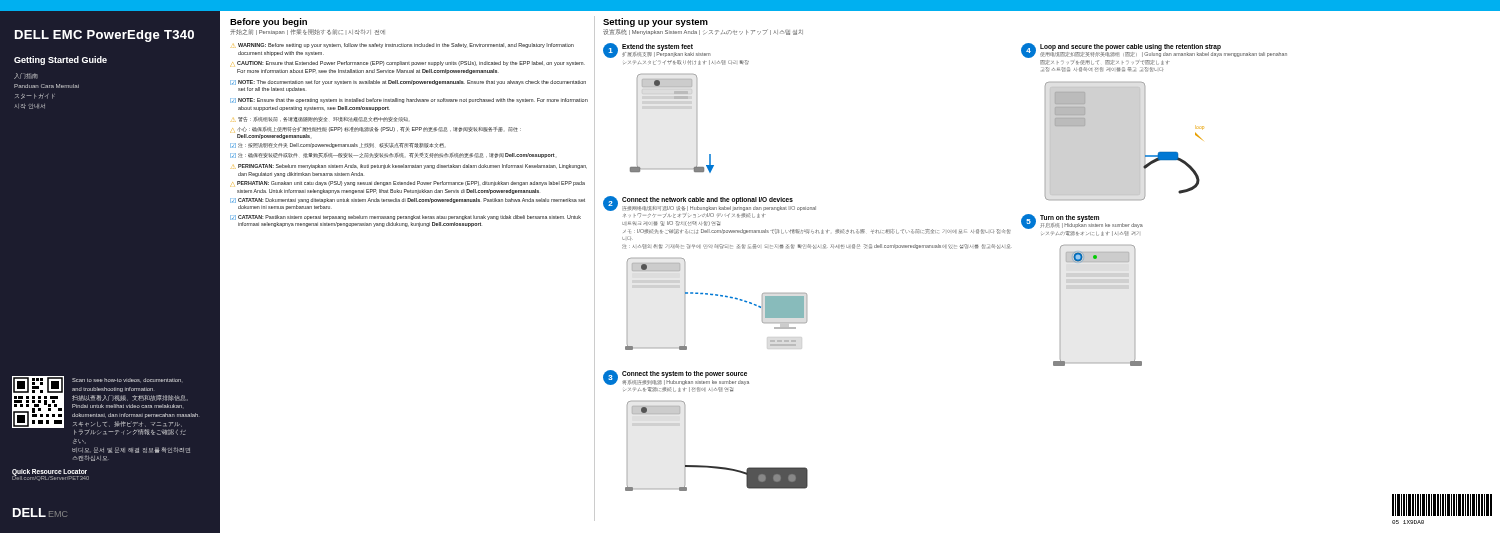Point to the block beginning "Scan to see how-to videos, documentation, and troubleshooting"
Image resolution: width=1500 pixels, height=533 pixels.
136,419
